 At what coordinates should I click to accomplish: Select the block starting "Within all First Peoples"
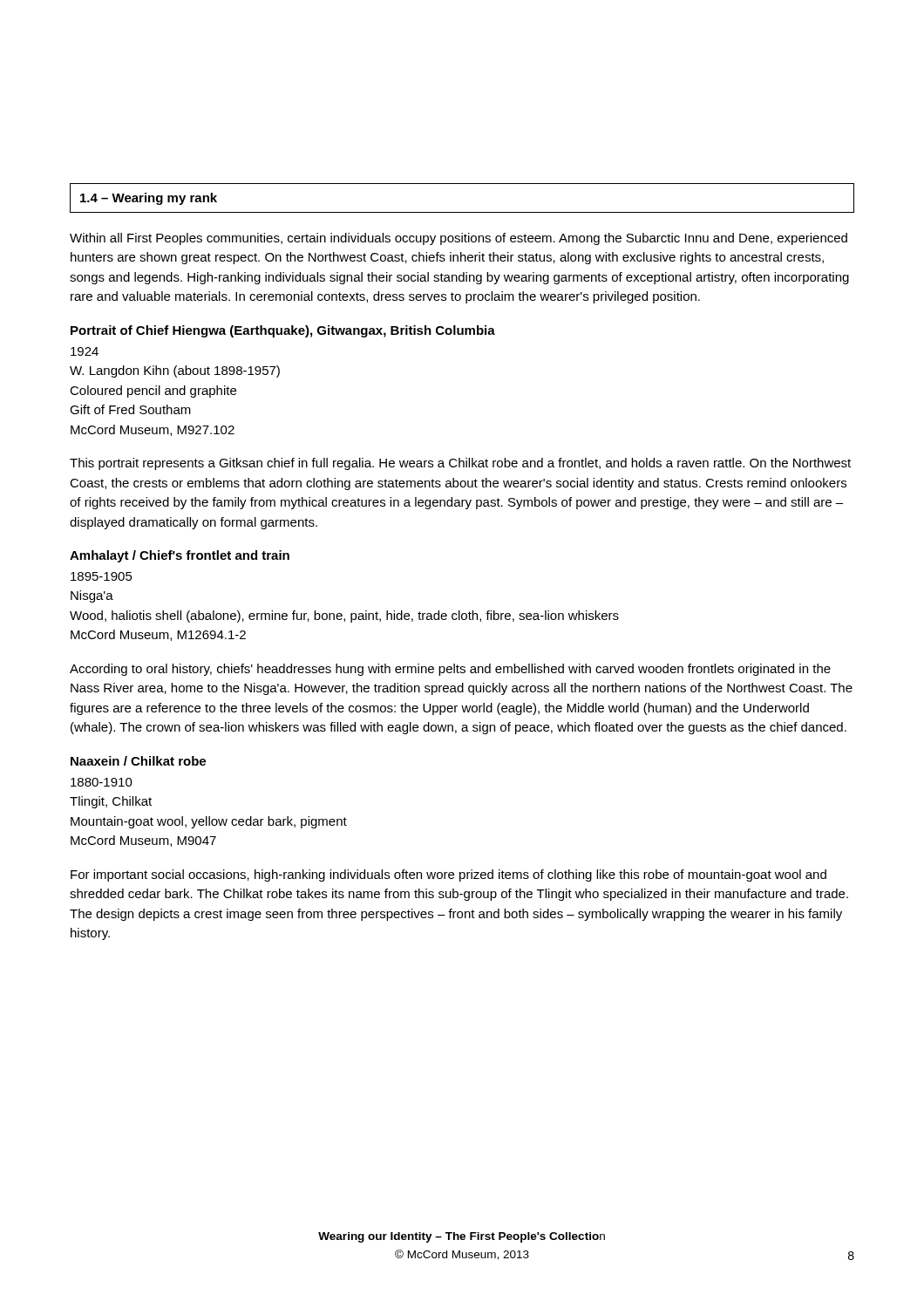(460, 267)
